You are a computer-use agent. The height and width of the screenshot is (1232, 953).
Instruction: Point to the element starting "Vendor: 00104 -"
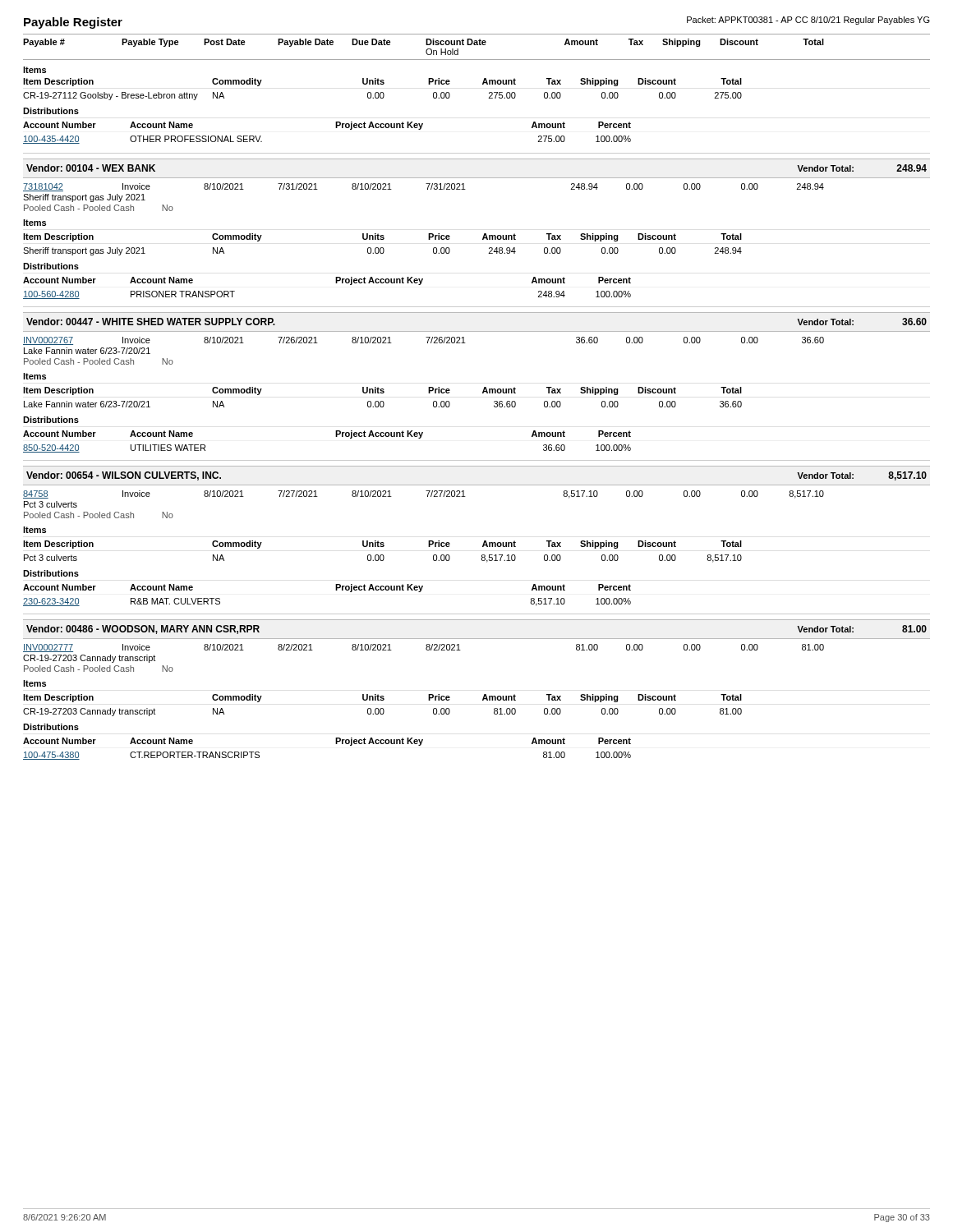(476, 168)
